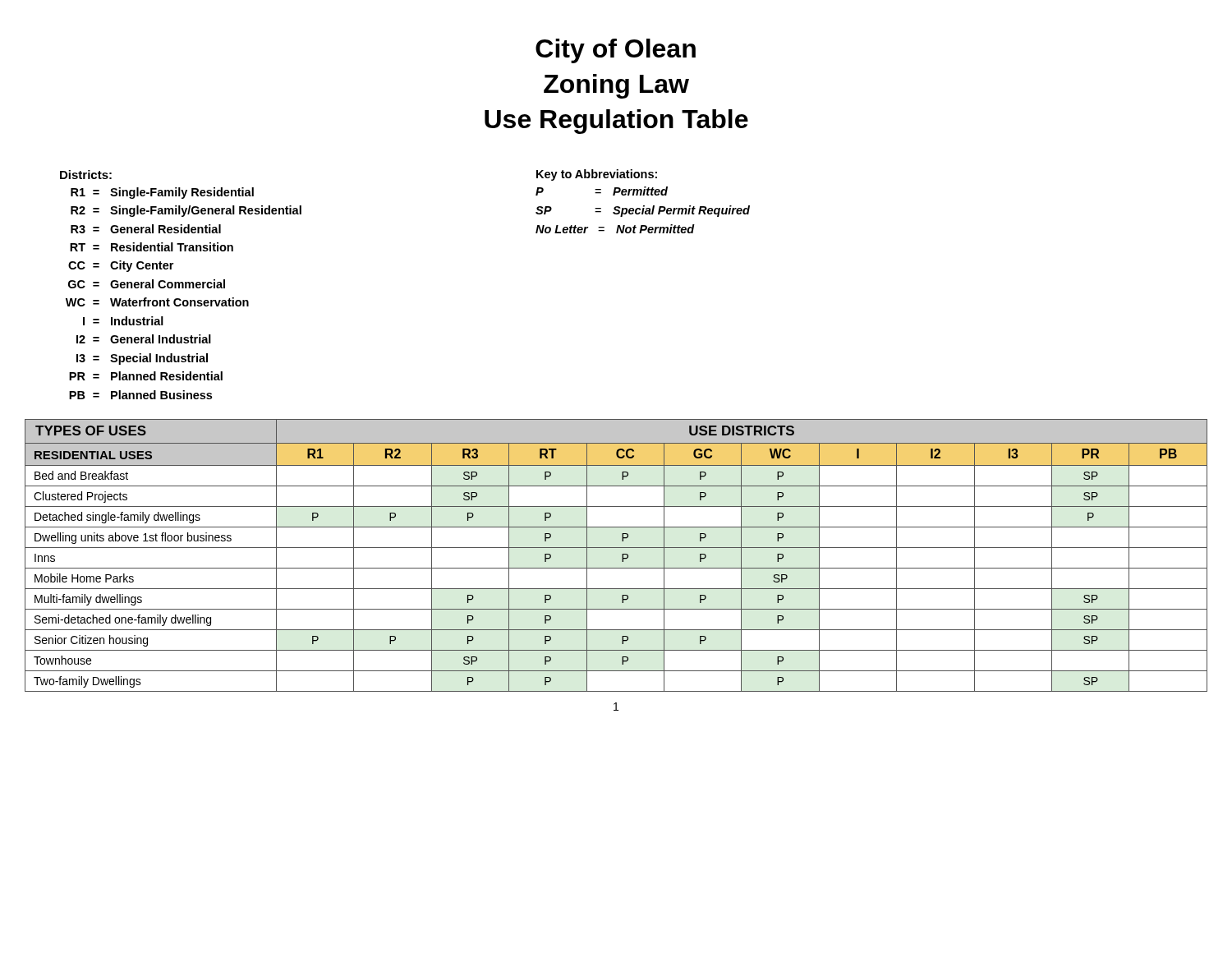Where does it say "PR= Planned Residential"?
The height and width of the screenshot is (953, 1232).
tap(141, 377)
